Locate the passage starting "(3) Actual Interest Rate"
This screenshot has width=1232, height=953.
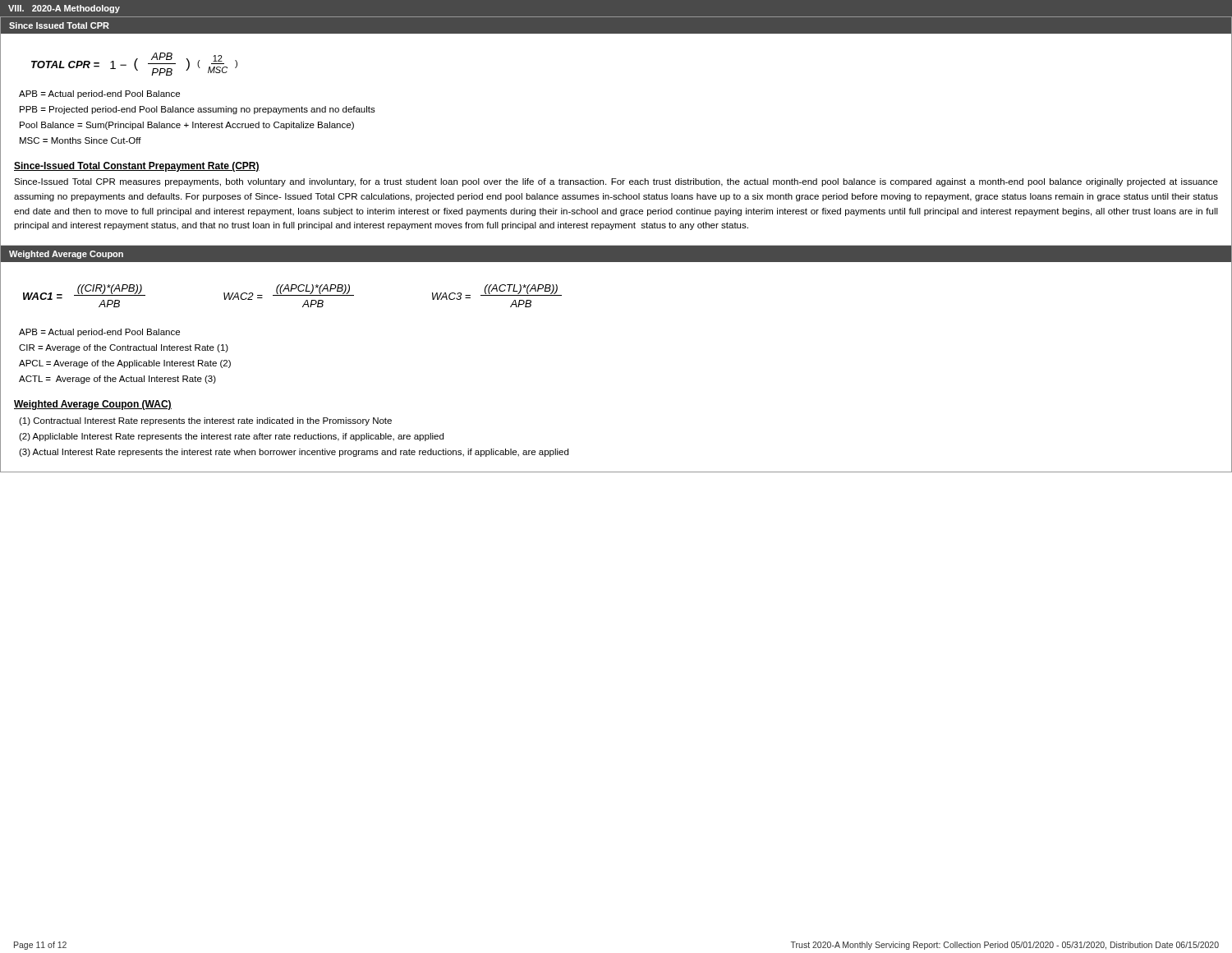(x=294, y=452)
